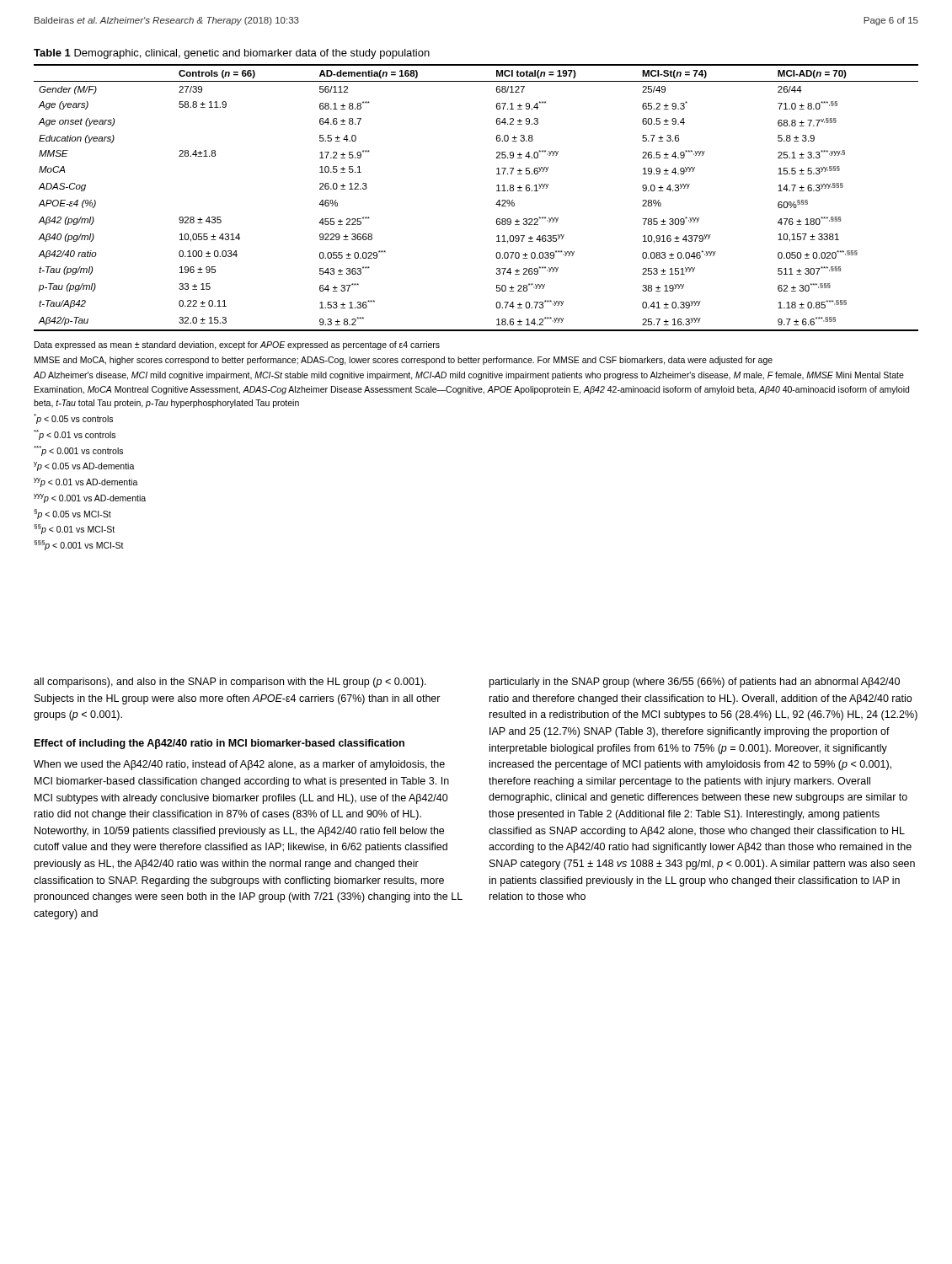Point to the block beginning "Data expressed as mean ± standard deviation, except"
Screen dimensions: 1264x952
point(237,345)
